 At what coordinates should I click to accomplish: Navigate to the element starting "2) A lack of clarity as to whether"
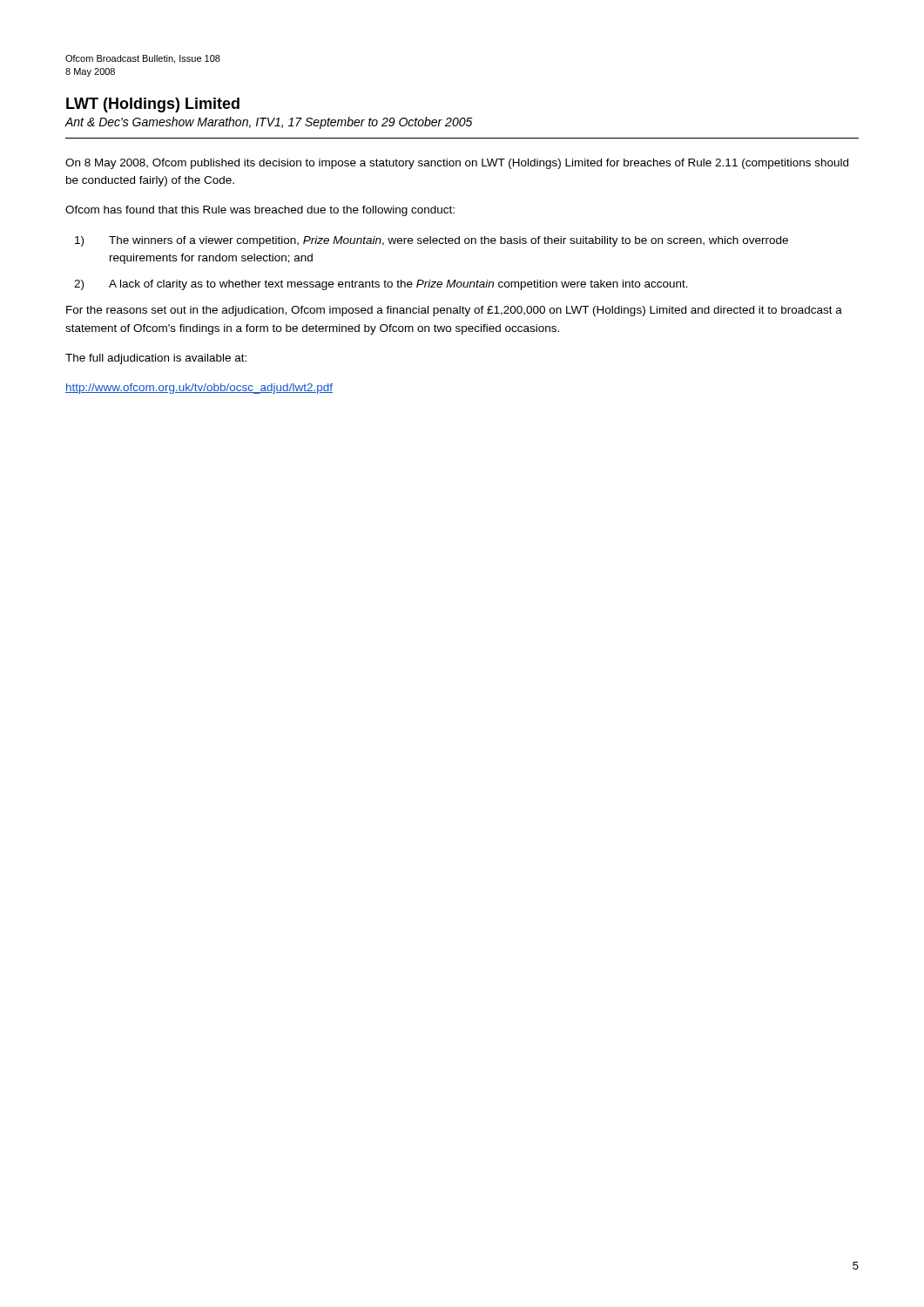pos(462,284)
